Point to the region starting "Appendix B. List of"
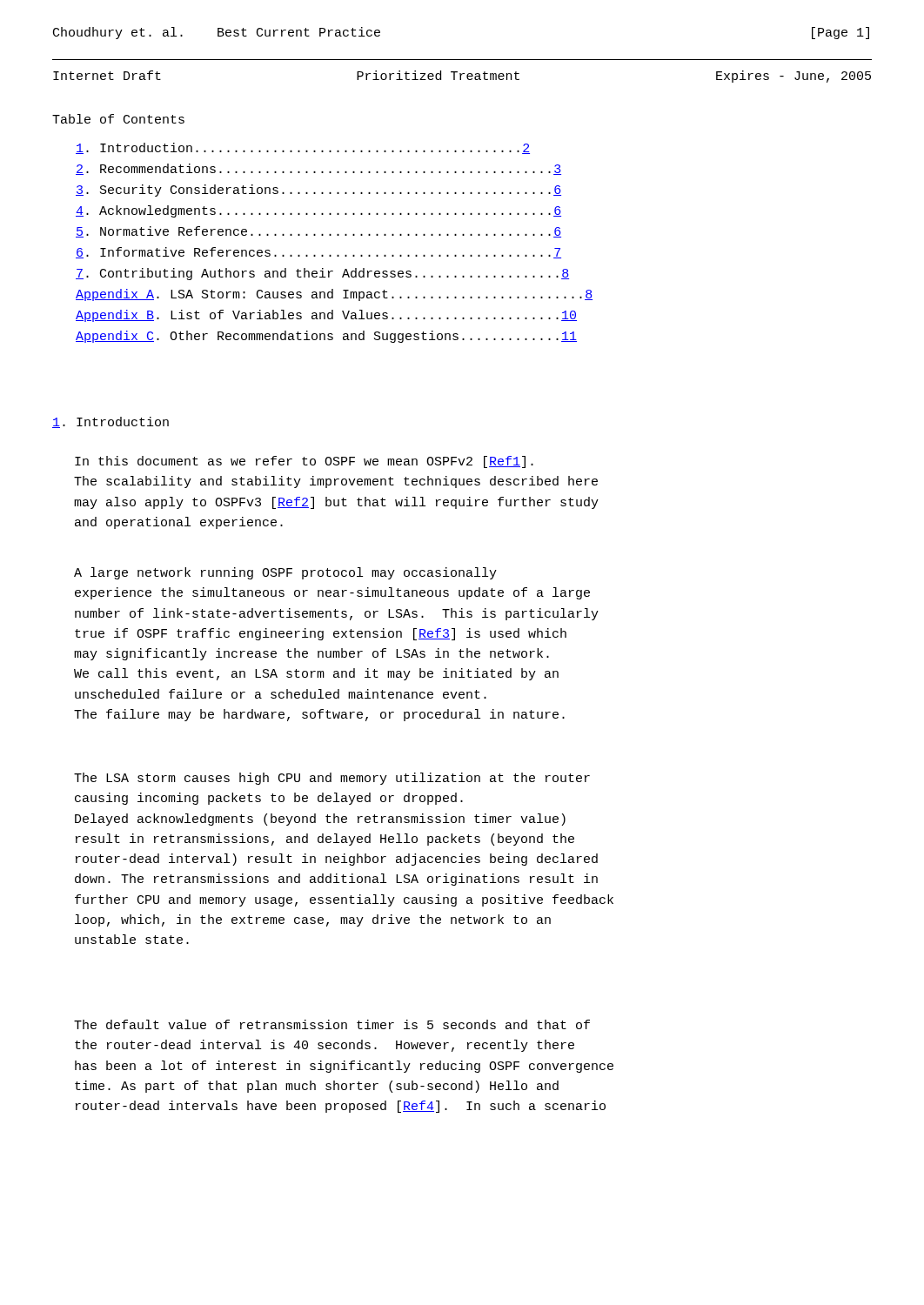Screen dimensions: 1305x924 [315, 316]
